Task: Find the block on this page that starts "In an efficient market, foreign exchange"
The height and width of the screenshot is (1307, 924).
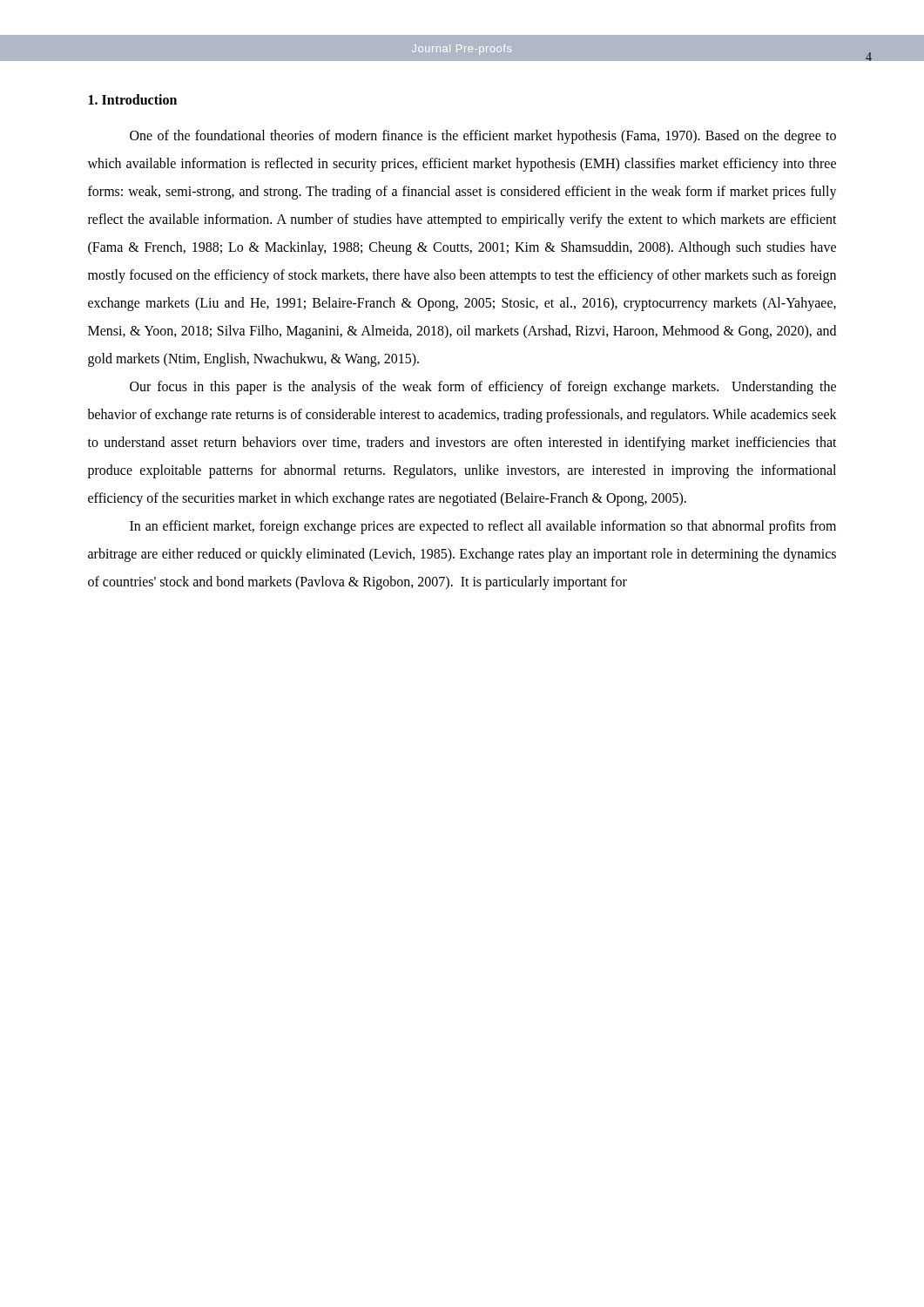Action: (x=462, y=554)
